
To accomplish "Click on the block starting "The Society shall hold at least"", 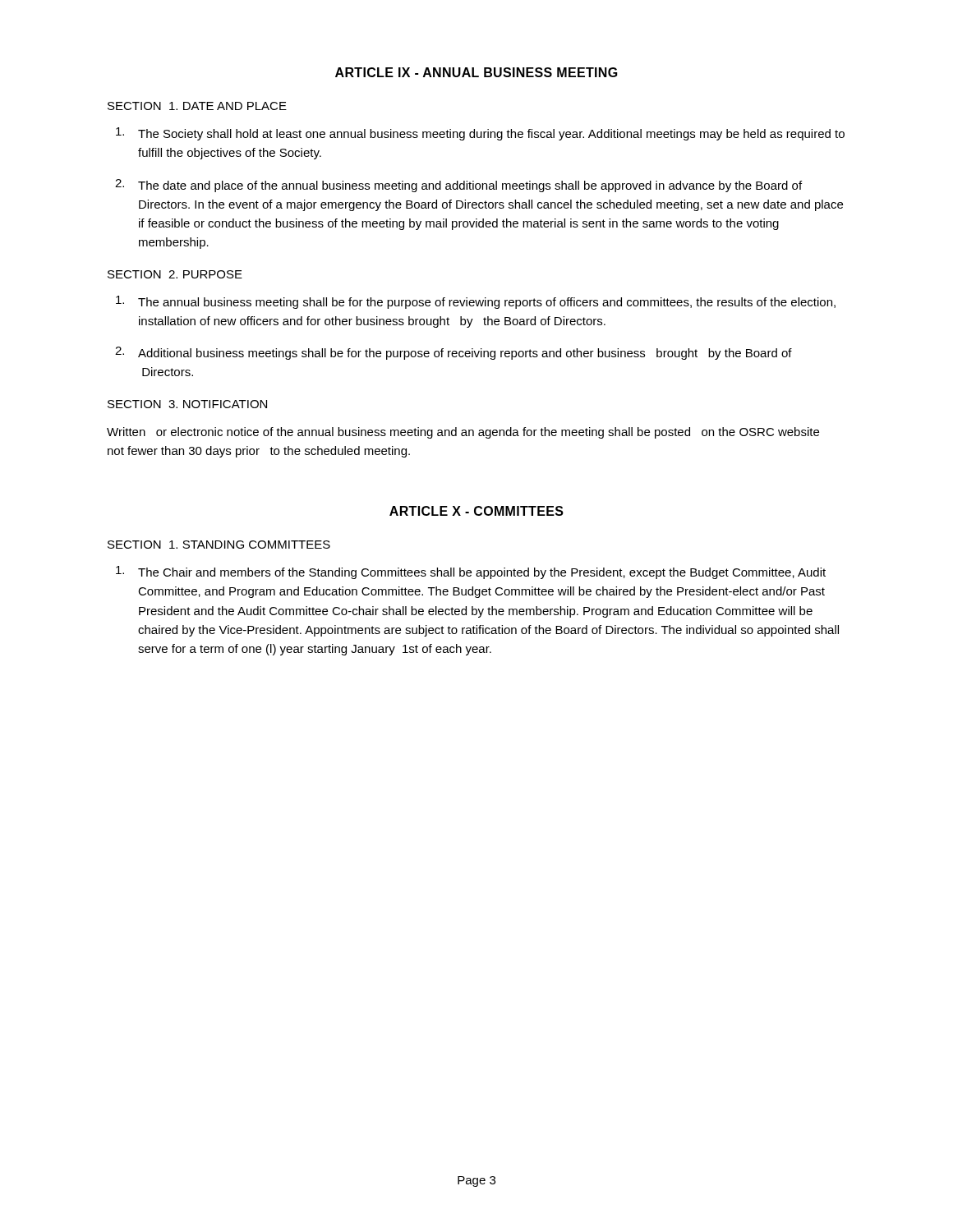I will 481,143.
